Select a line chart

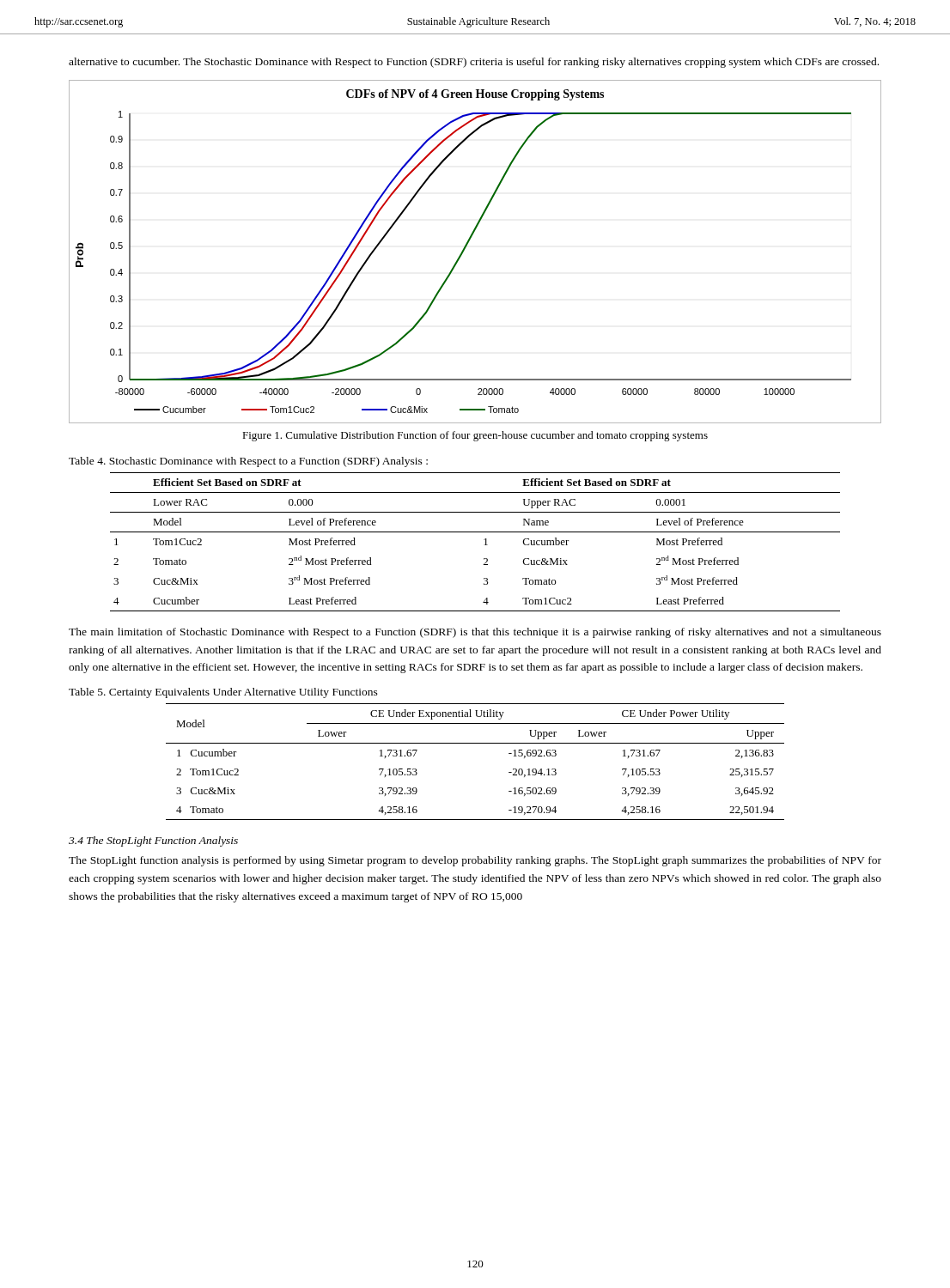[x=475, y=251]
